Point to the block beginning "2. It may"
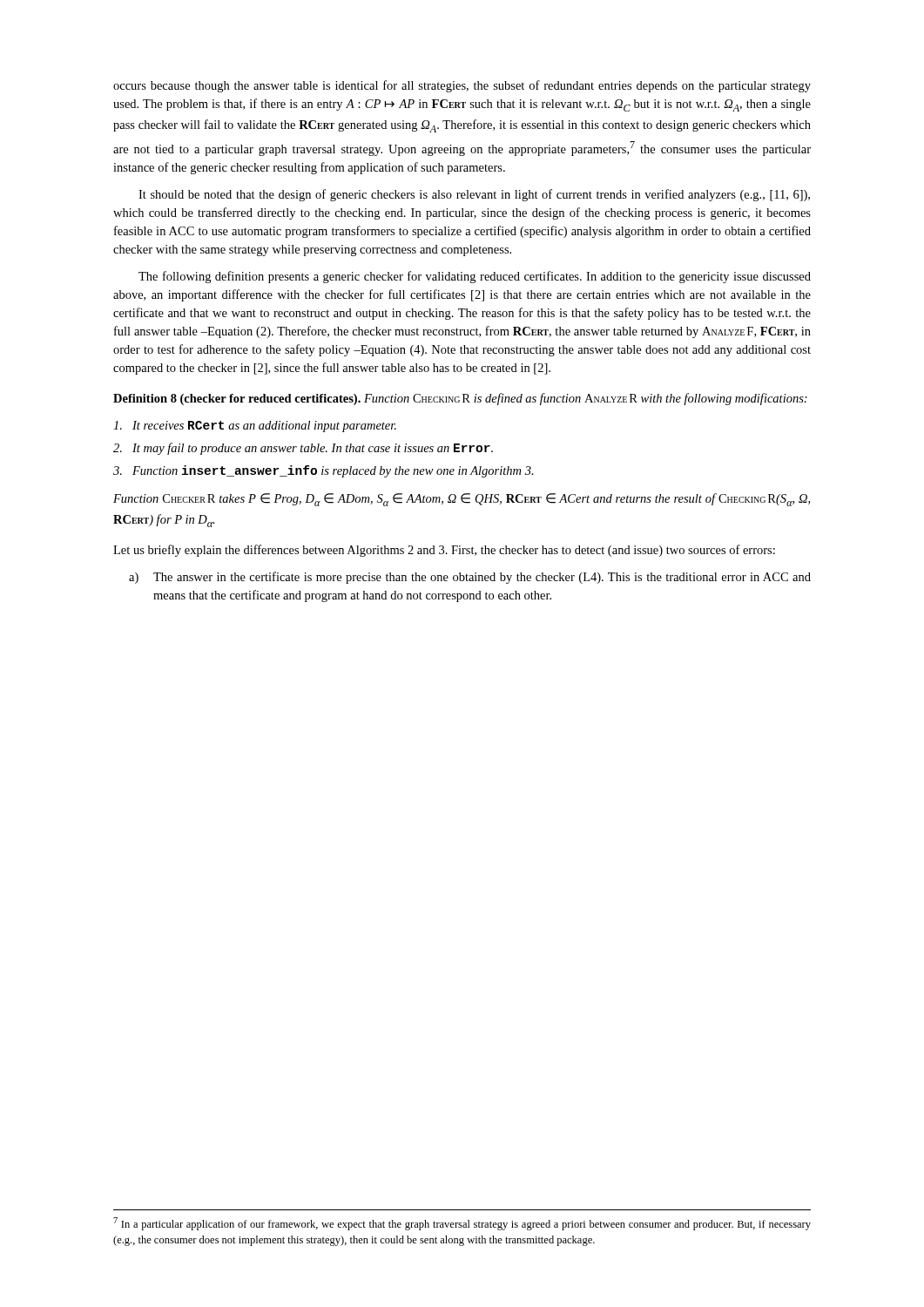Image resolution: width=924 pixels, height=1307 pixels. 462,449
